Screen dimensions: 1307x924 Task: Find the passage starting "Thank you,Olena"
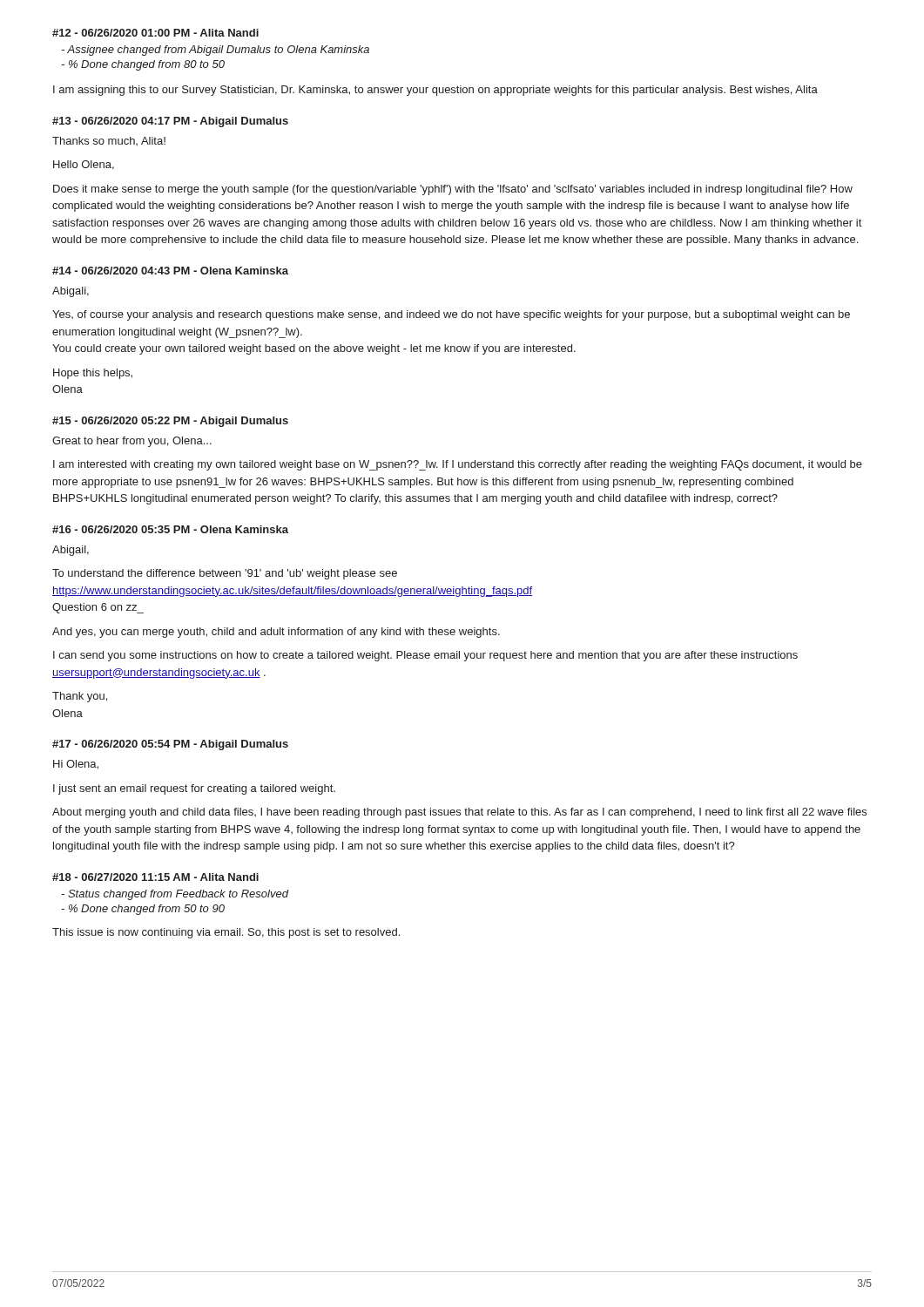(x=80, y=704)
